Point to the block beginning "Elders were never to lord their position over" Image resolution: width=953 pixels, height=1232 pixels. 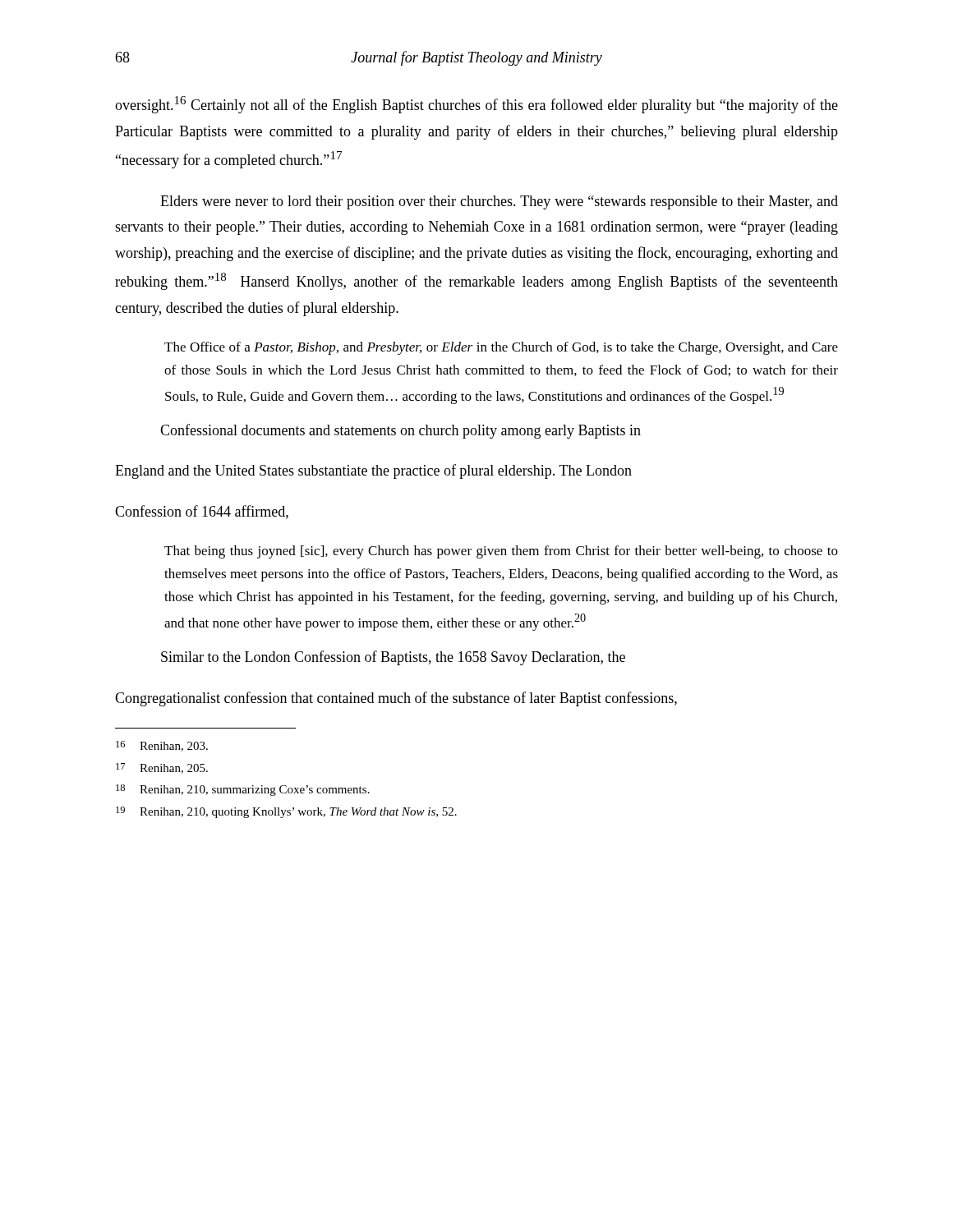pos(476,255)
